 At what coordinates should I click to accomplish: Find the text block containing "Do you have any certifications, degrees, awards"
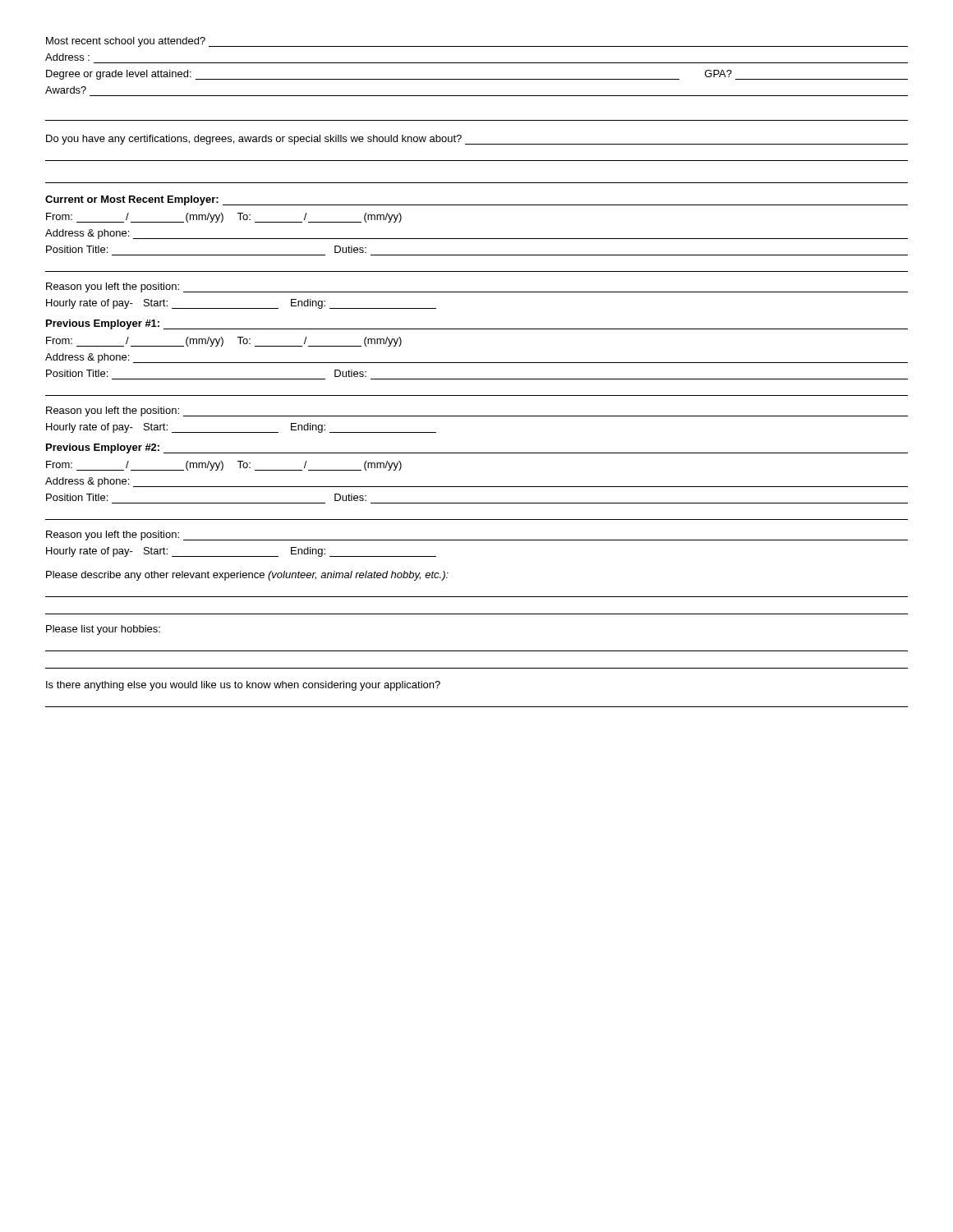click(x=476, y=138)
